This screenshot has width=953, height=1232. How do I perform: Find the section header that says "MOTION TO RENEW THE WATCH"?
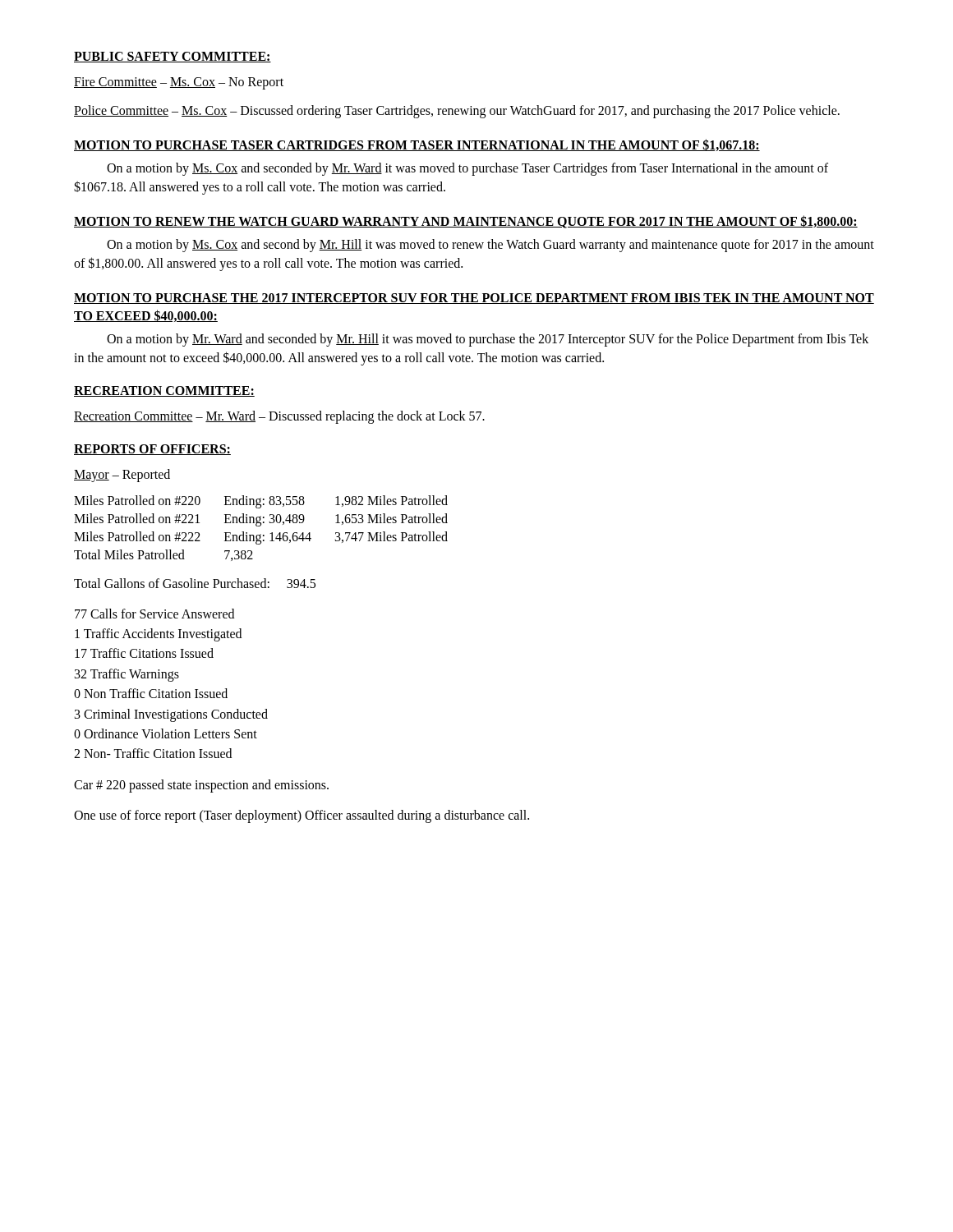(466, 221)
